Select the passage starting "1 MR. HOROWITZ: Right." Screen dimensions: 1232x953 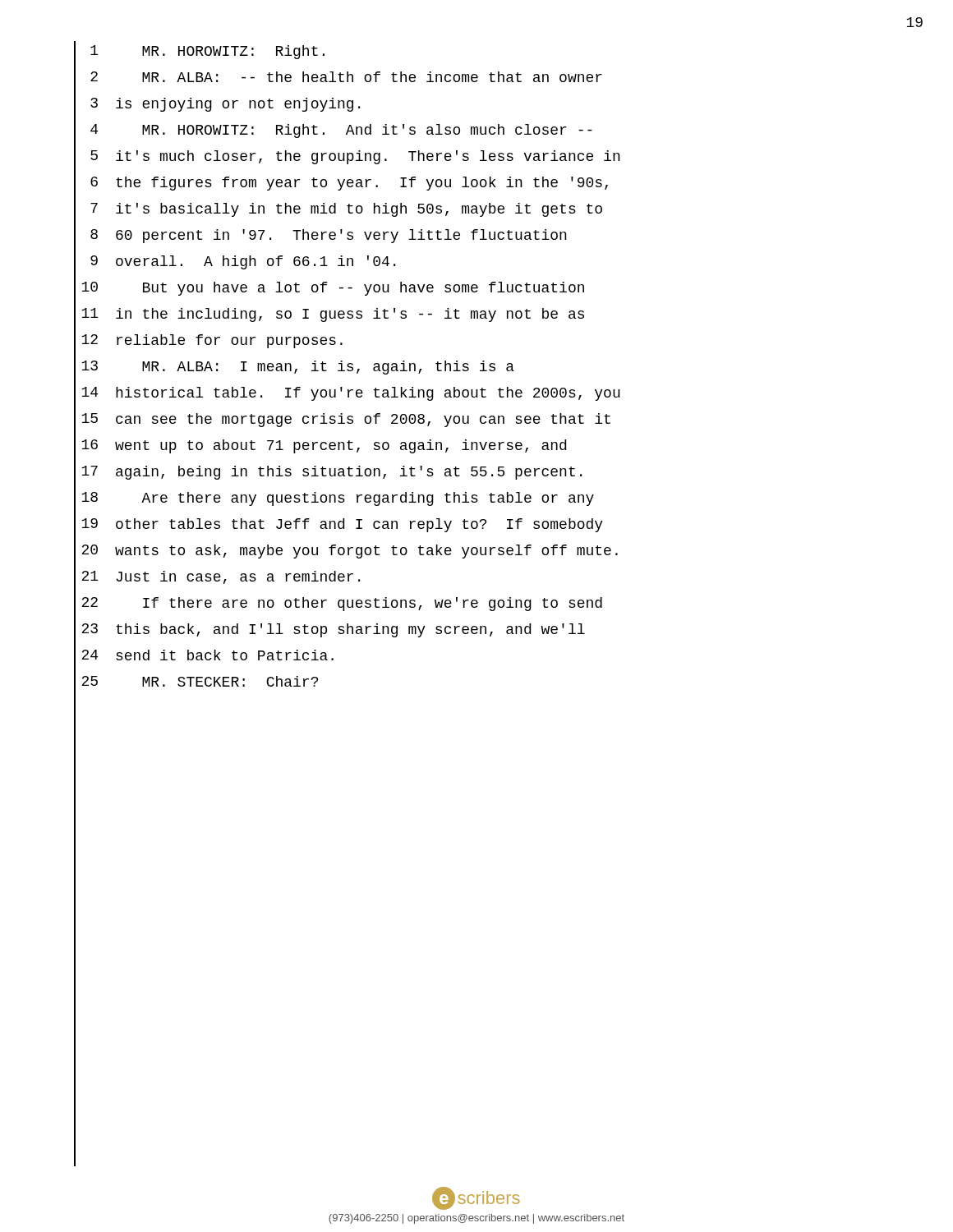click(x=199, y=53)
